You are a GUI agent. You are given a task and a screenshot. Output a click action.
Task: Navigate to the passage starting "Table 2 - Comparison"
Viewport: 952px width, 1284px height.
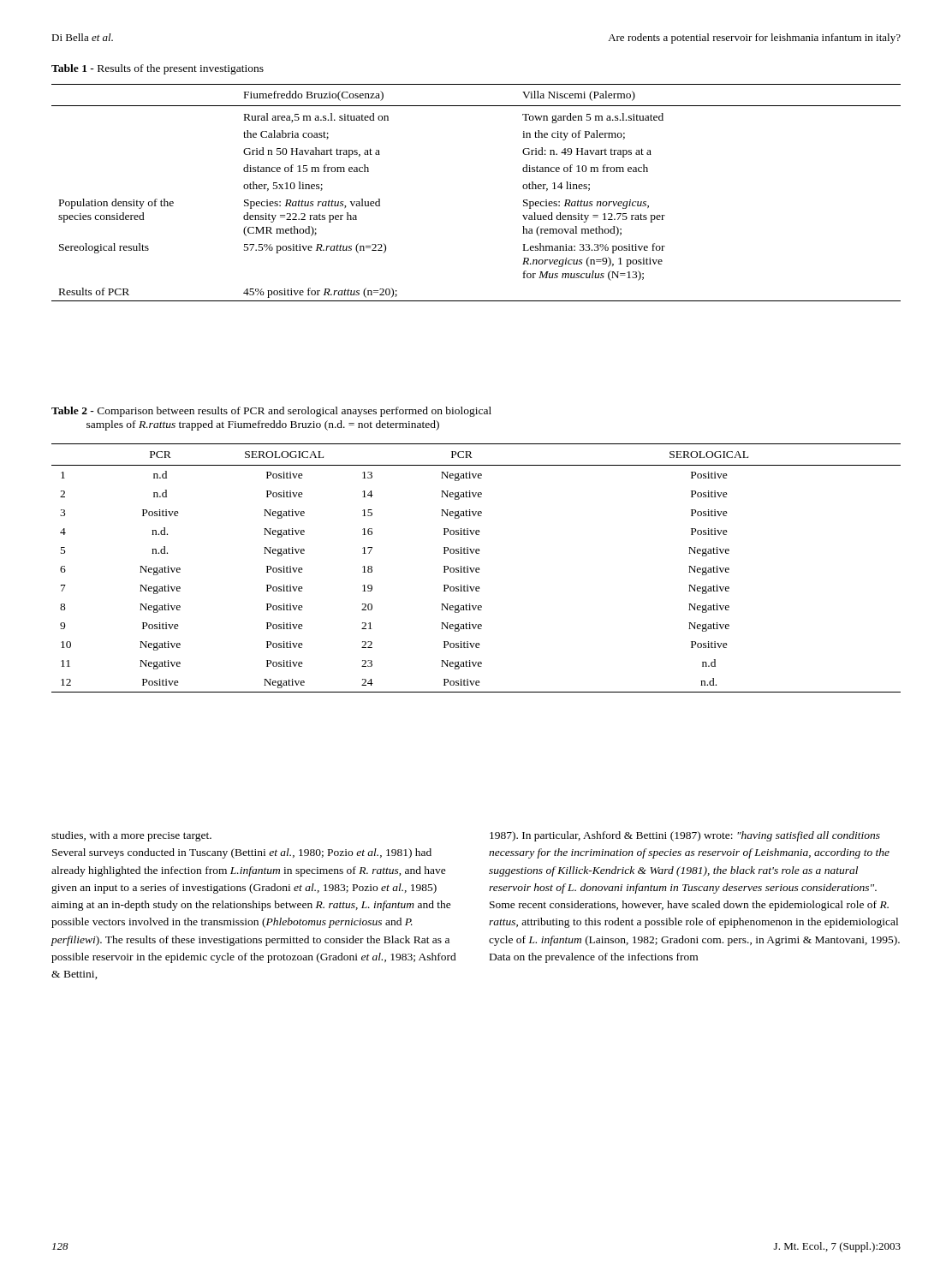(x=272, y=417)
